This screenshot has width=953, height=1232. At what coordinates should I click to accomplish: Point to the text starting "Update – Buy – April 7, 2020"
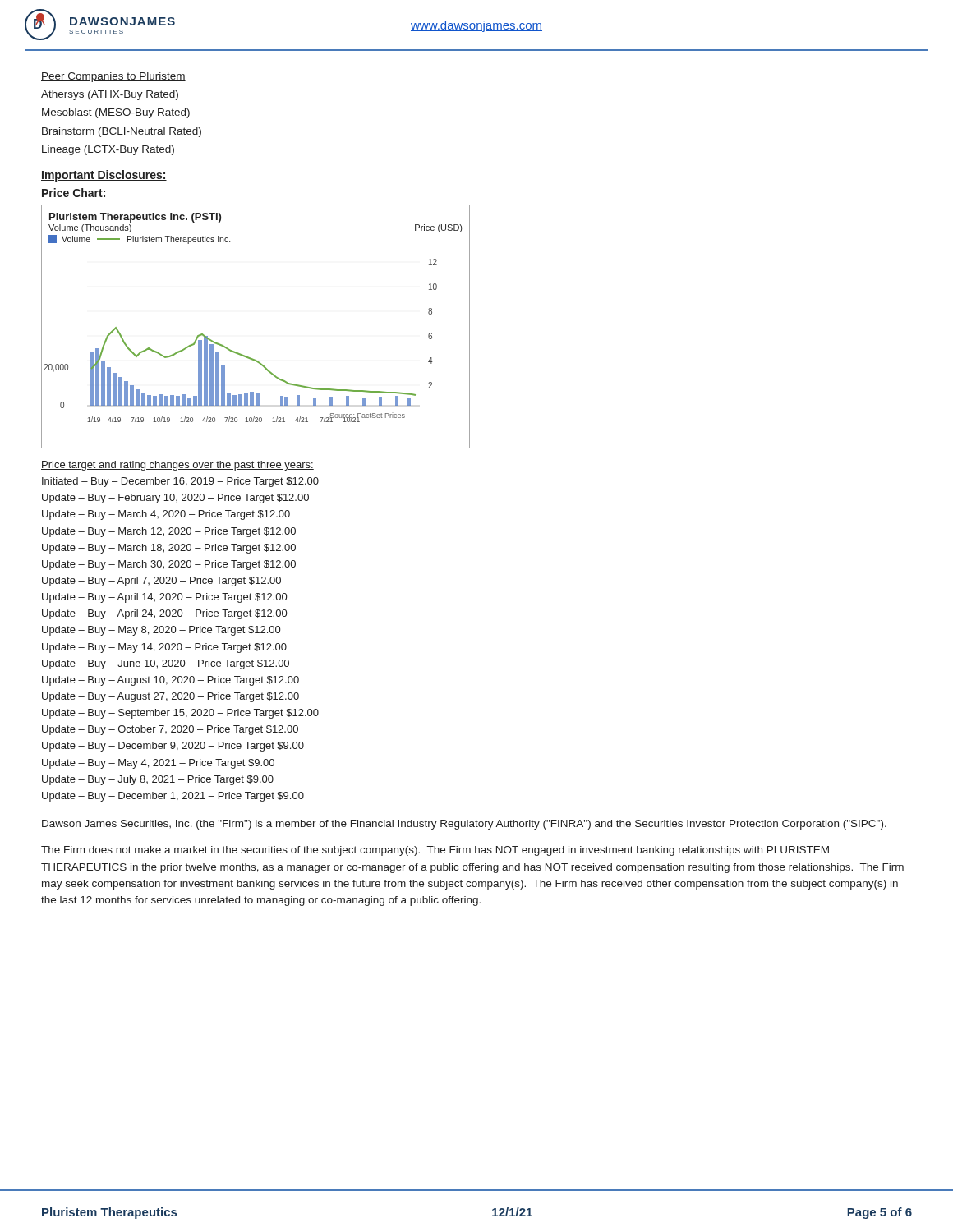click(161, 580)
